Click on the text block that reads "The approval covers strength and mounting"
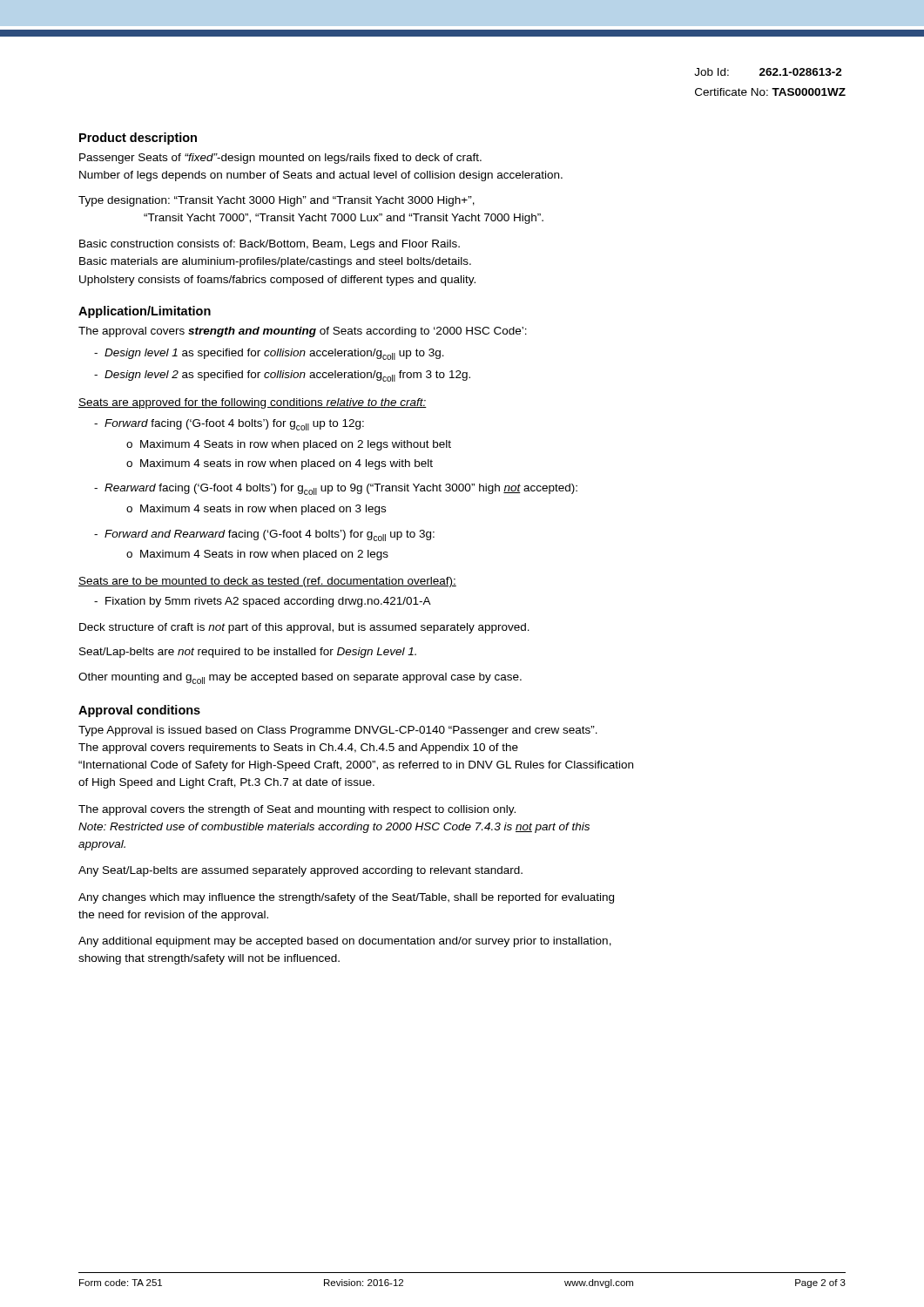 point(303,330)
